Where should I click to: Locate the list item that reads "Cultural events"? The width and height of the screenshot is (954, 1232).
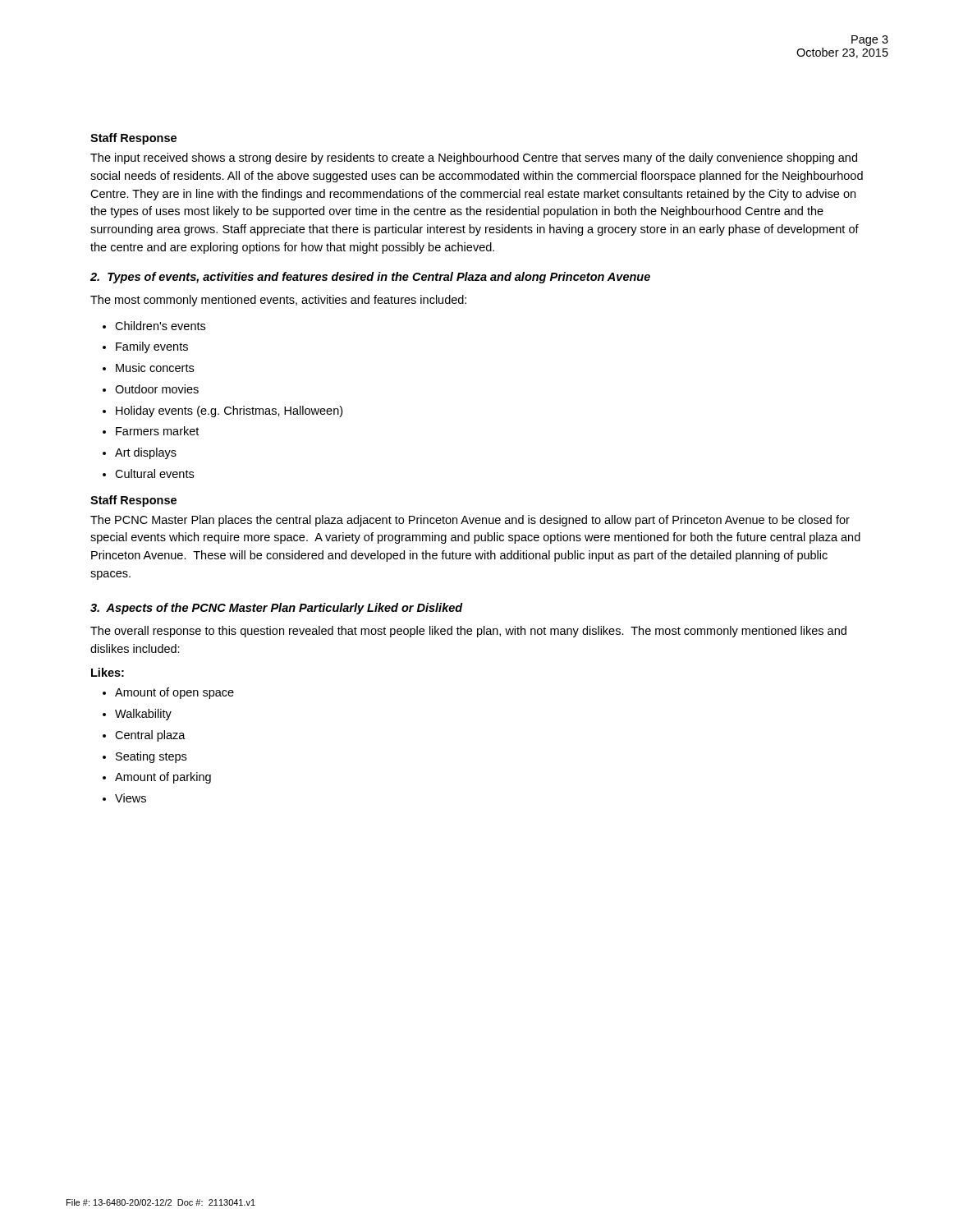point(155,474)
